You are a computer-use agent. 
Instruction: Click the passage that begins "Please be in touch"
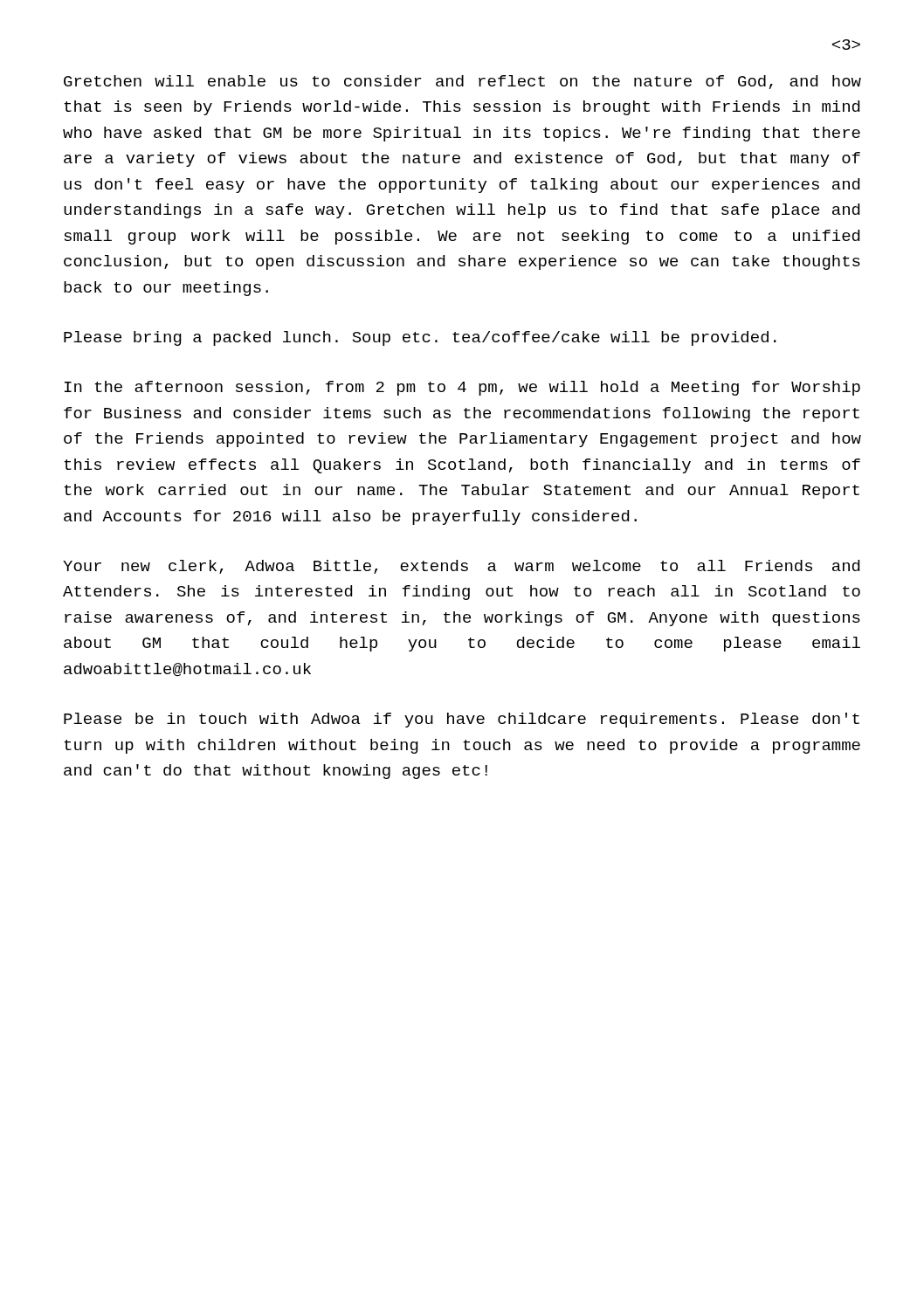click(462, 745)
